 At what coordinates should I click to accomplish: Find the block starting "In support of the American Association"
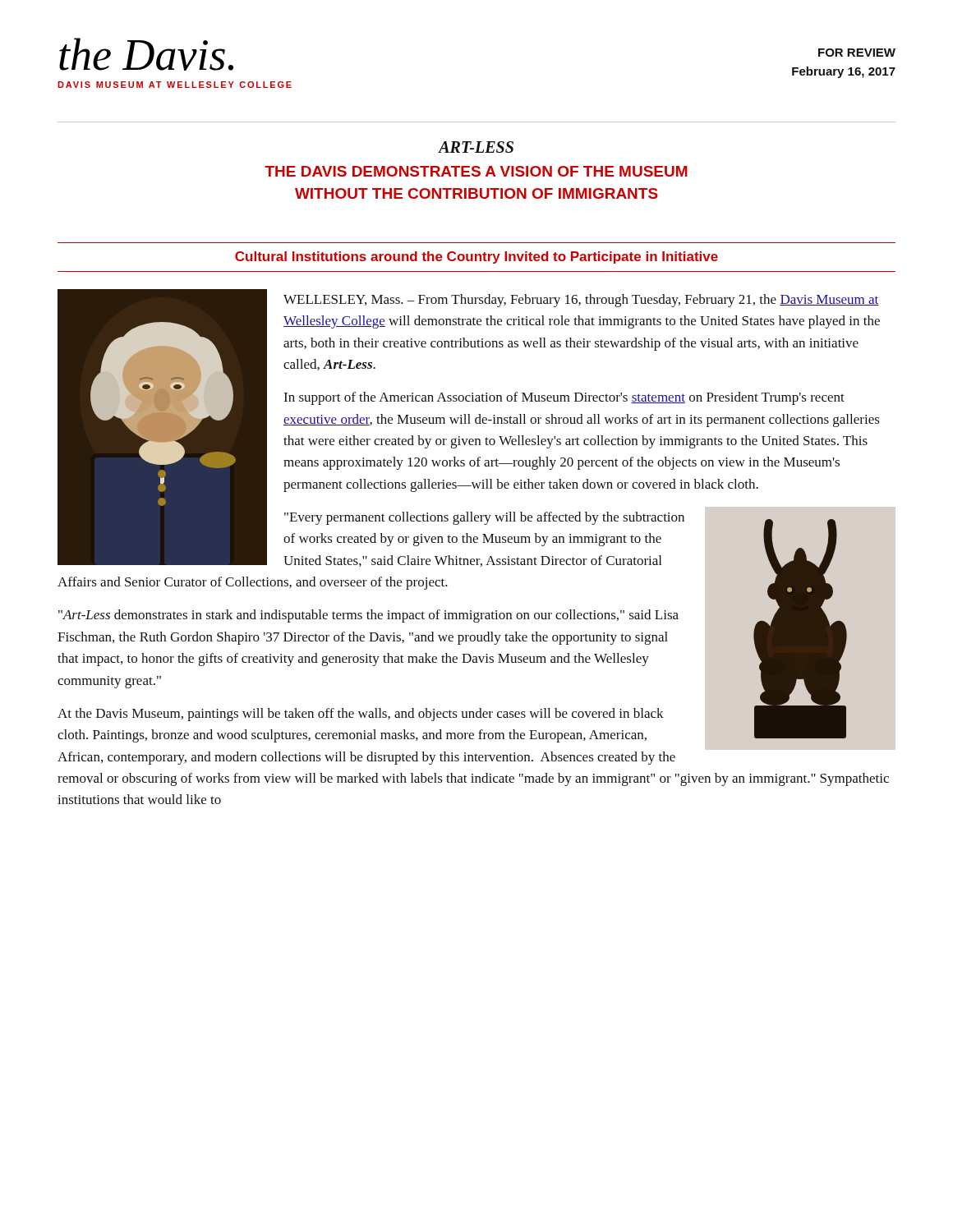point(582,441)
